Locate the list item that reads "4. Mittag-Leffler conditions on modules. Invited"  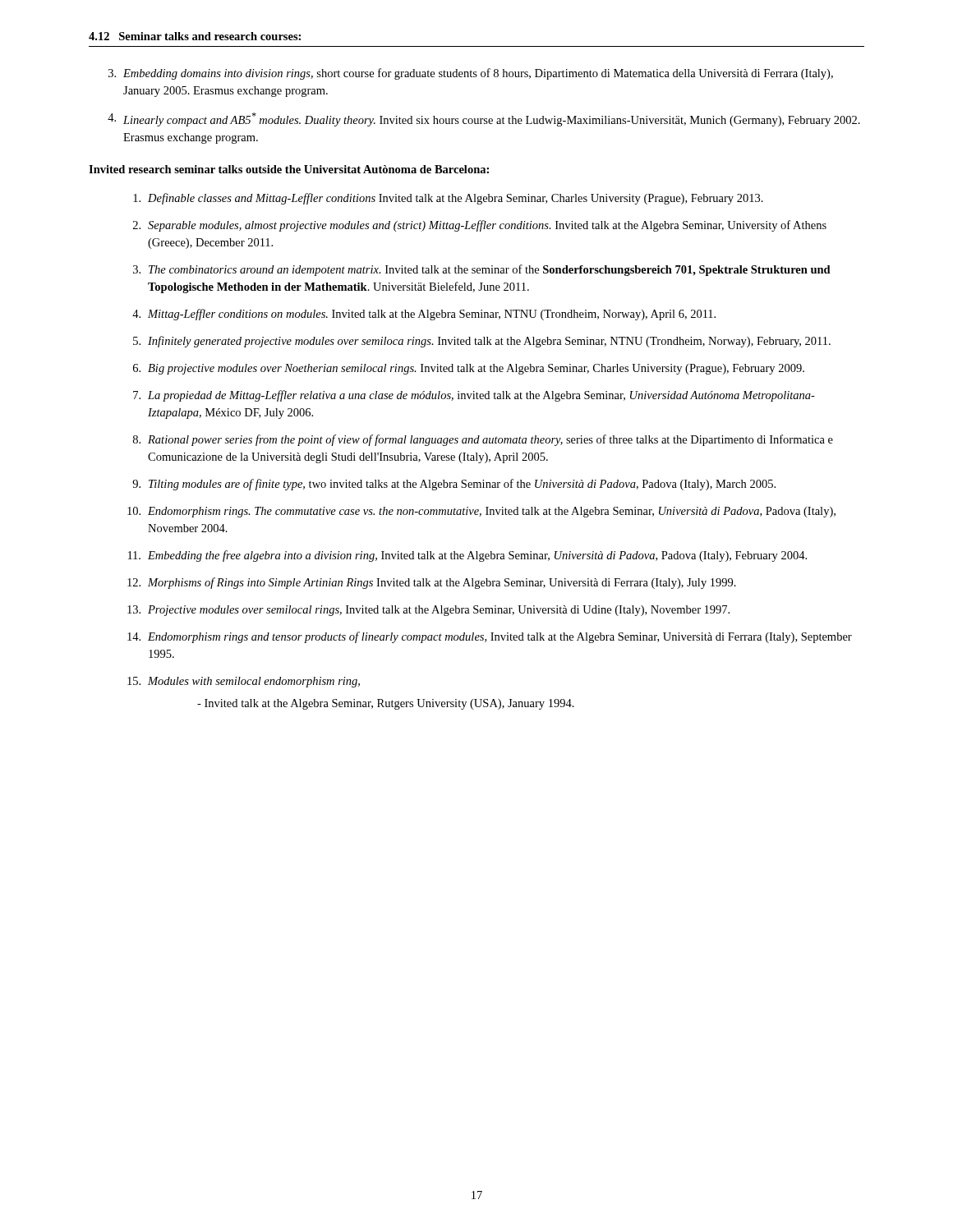click(489, 314)
